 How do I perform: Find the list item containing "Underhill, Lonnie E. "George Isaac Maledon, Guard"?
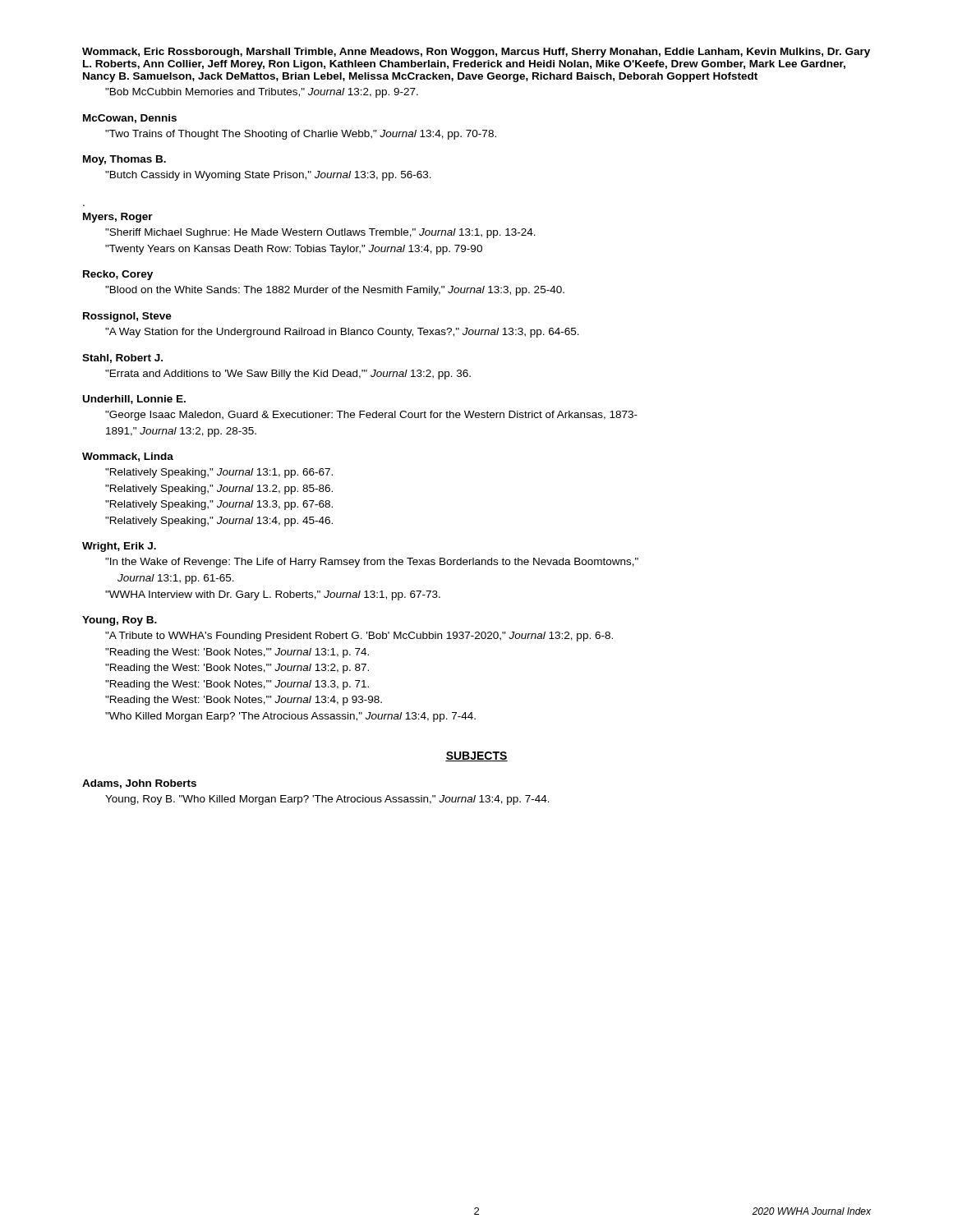[x=476, y=416]
